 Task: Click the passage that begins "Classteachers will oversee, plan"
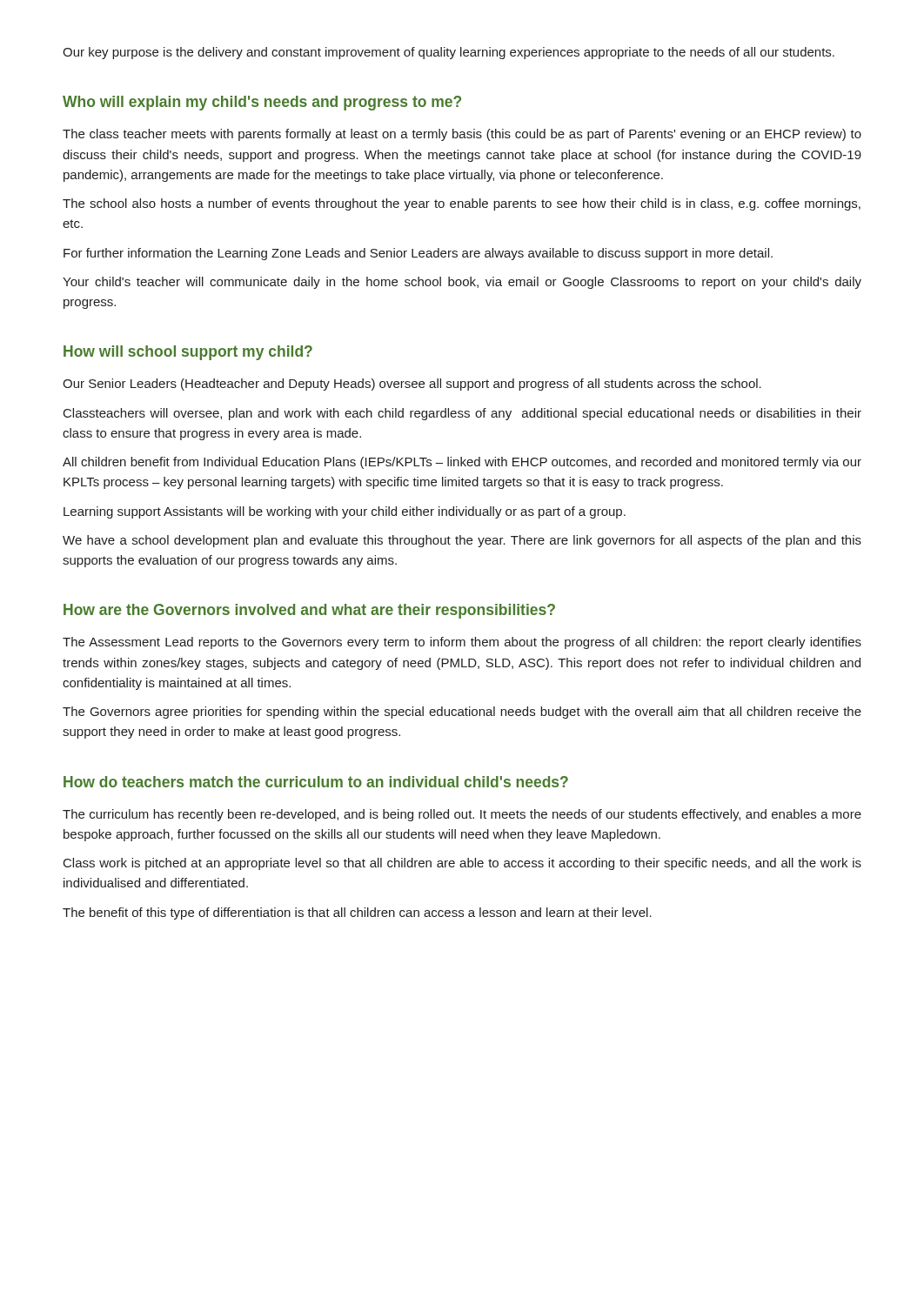[462, 422]
